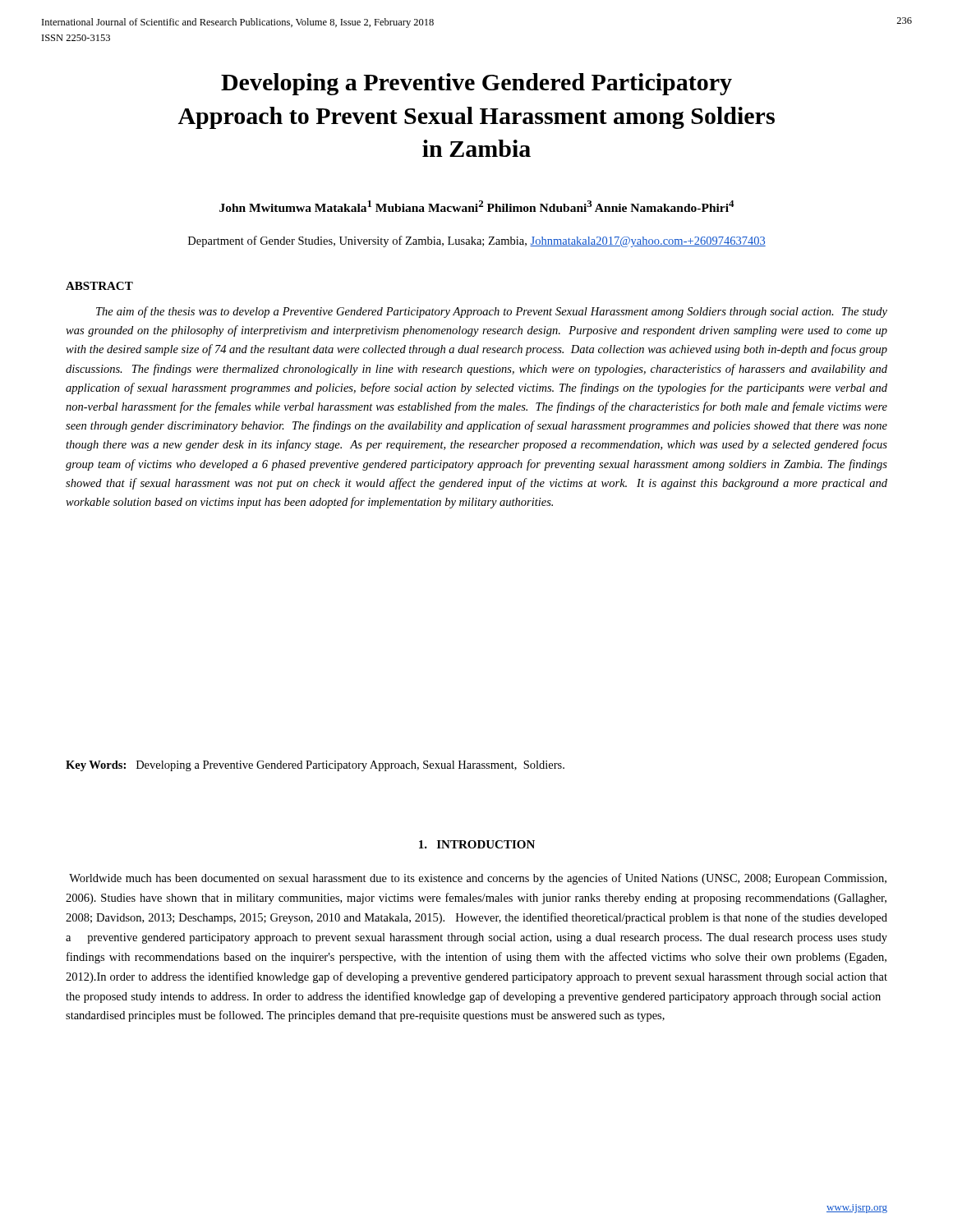Point to the block starting "John Mwitumwa Matakala1 Mubiana Macwani2 Philimon"
This screenshot has width=953, height=1232.
476,206
